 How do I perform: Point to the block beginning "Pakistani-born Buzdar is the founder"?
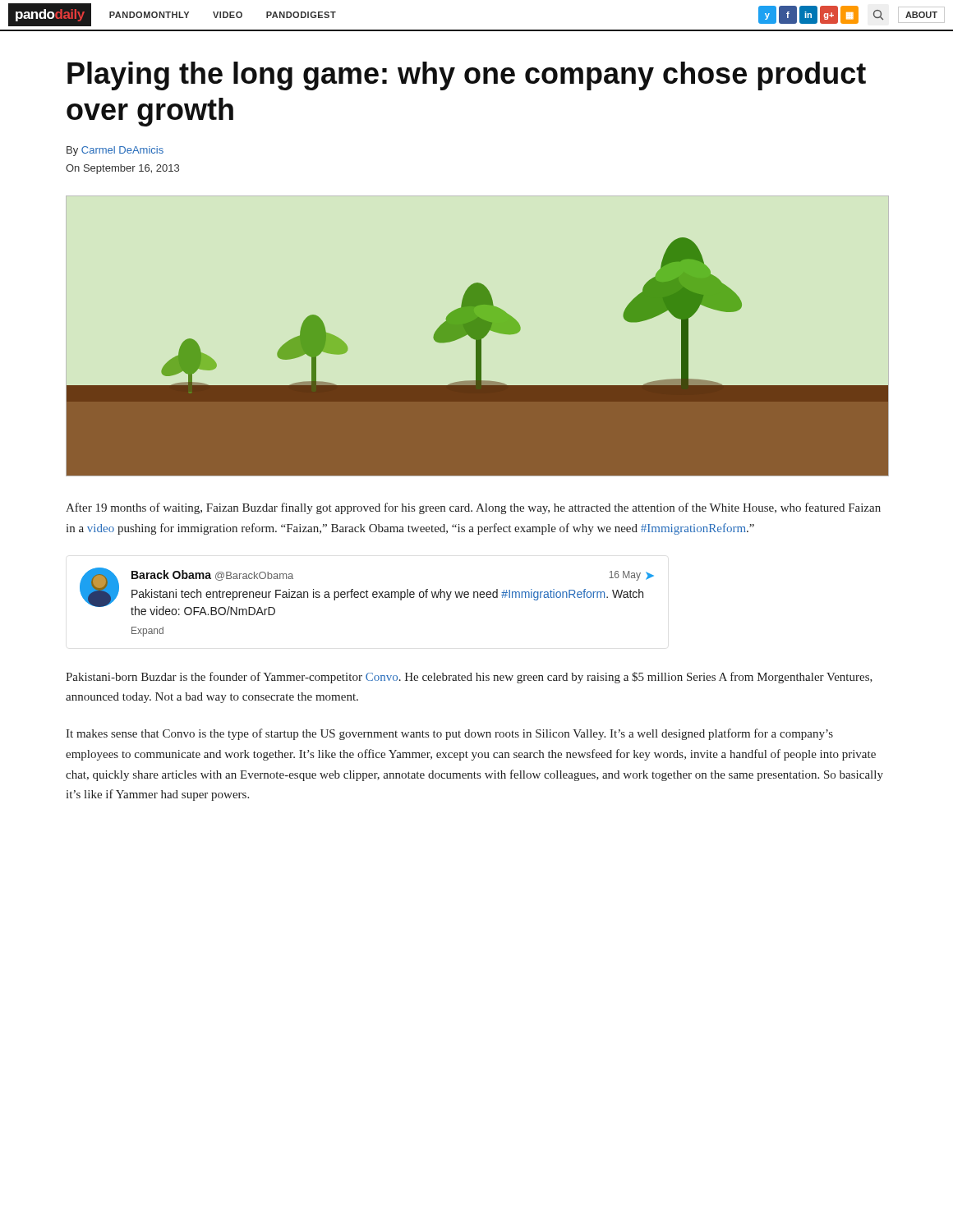point(469,687)
